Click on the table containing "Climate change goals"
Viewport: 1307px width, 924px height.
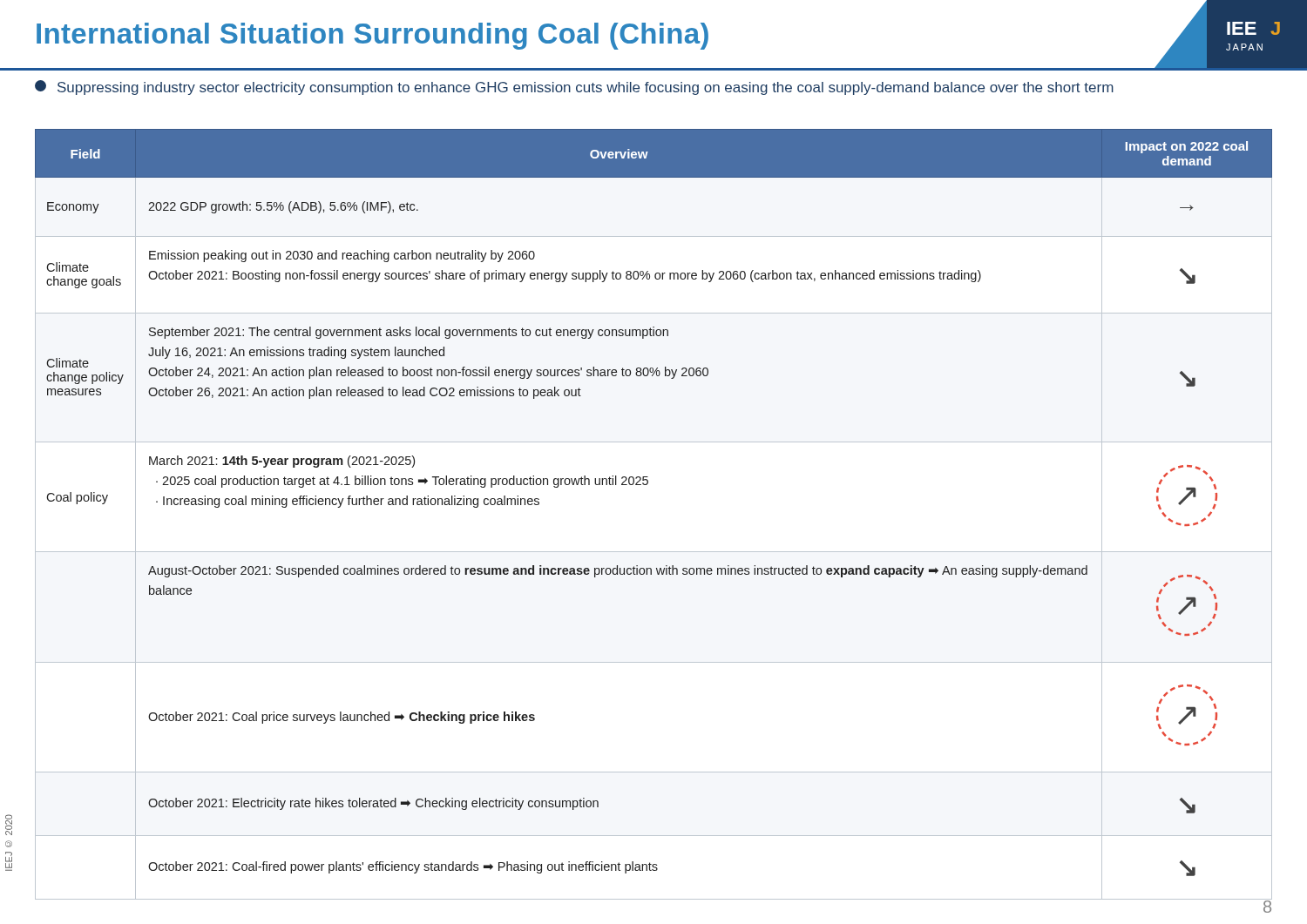[654, 514]
